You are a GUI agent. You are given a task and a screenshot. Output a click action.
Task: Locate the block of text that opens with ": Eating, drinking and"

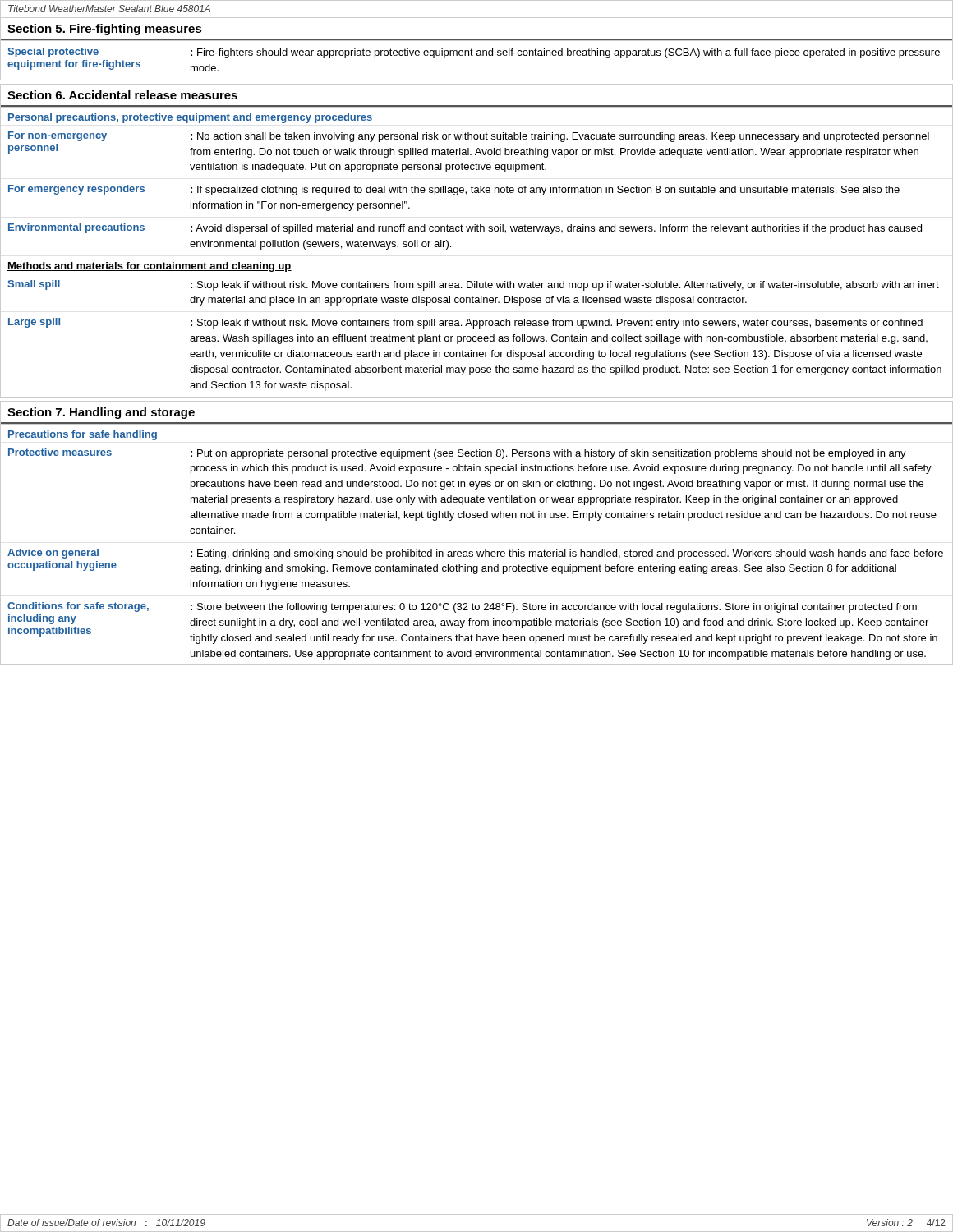click(567, 568)
